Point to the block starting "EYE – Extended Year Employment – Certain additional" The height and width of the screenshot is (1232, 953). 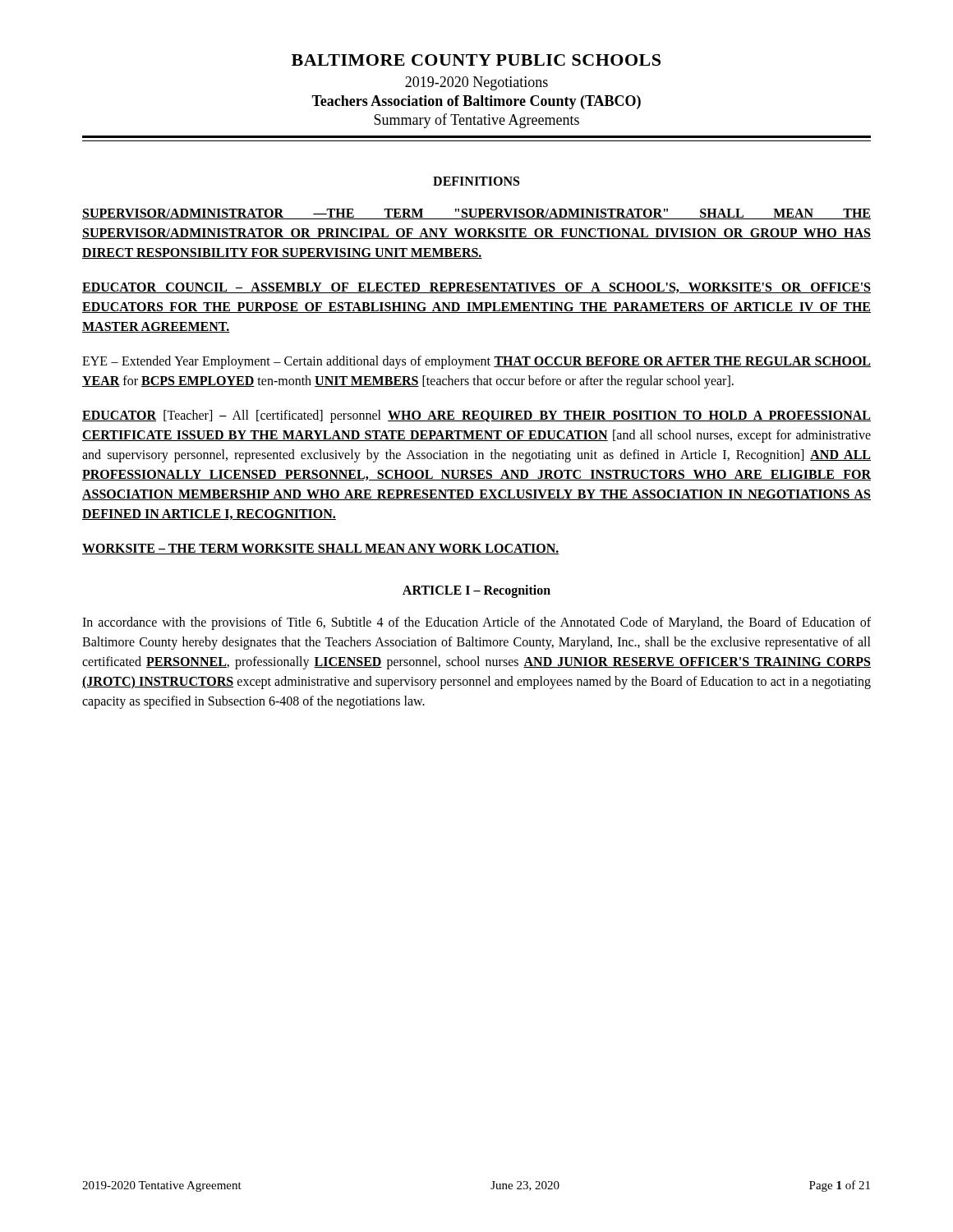click(x=476, y=371)
